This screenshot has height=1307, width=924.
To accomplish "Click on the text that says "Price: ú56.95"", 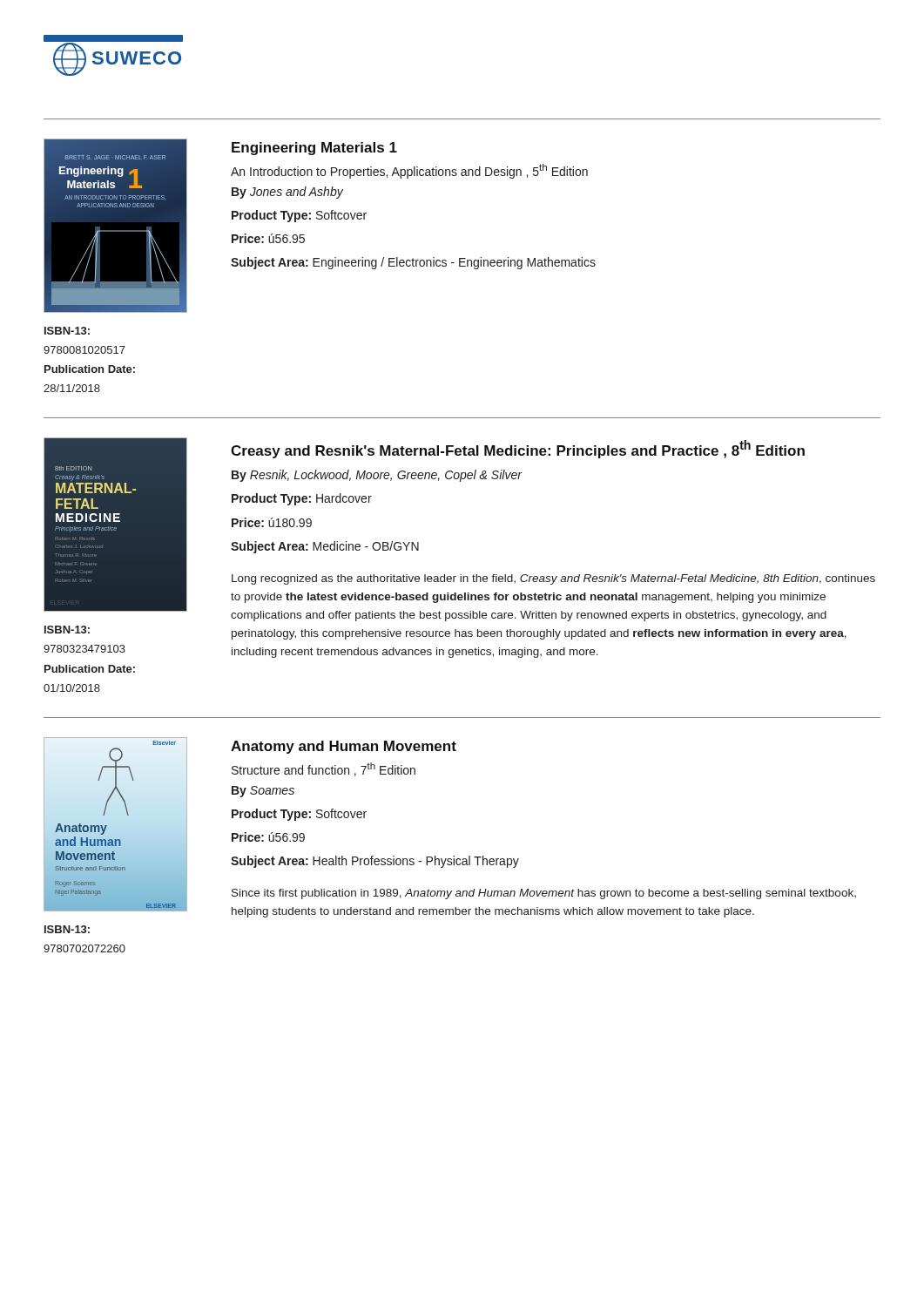I will coord(268,239).
